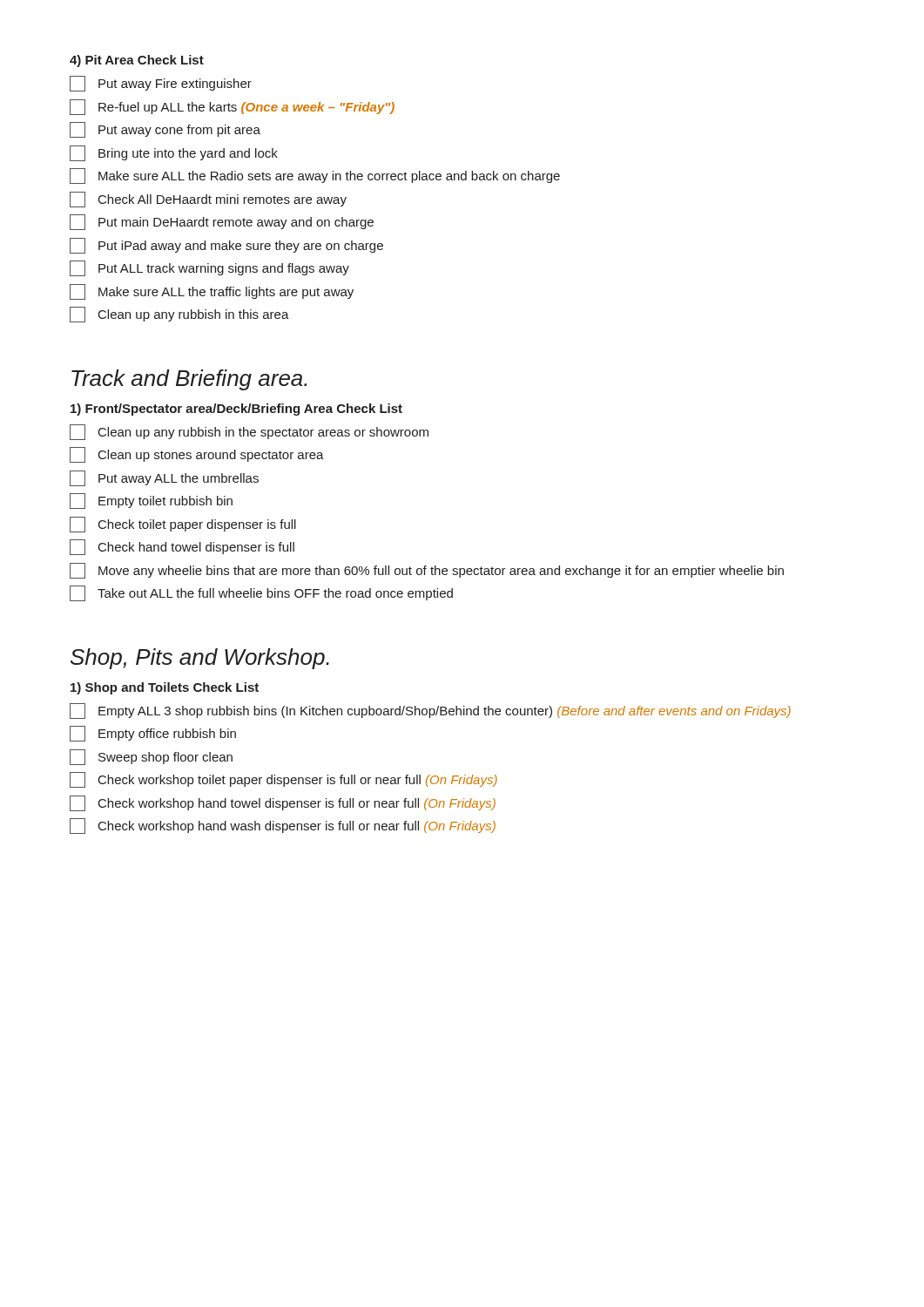Navigate to the block starting "Shop, Pits and Workshop."
The image size is (924, 1307).
[x=201, y=657]
